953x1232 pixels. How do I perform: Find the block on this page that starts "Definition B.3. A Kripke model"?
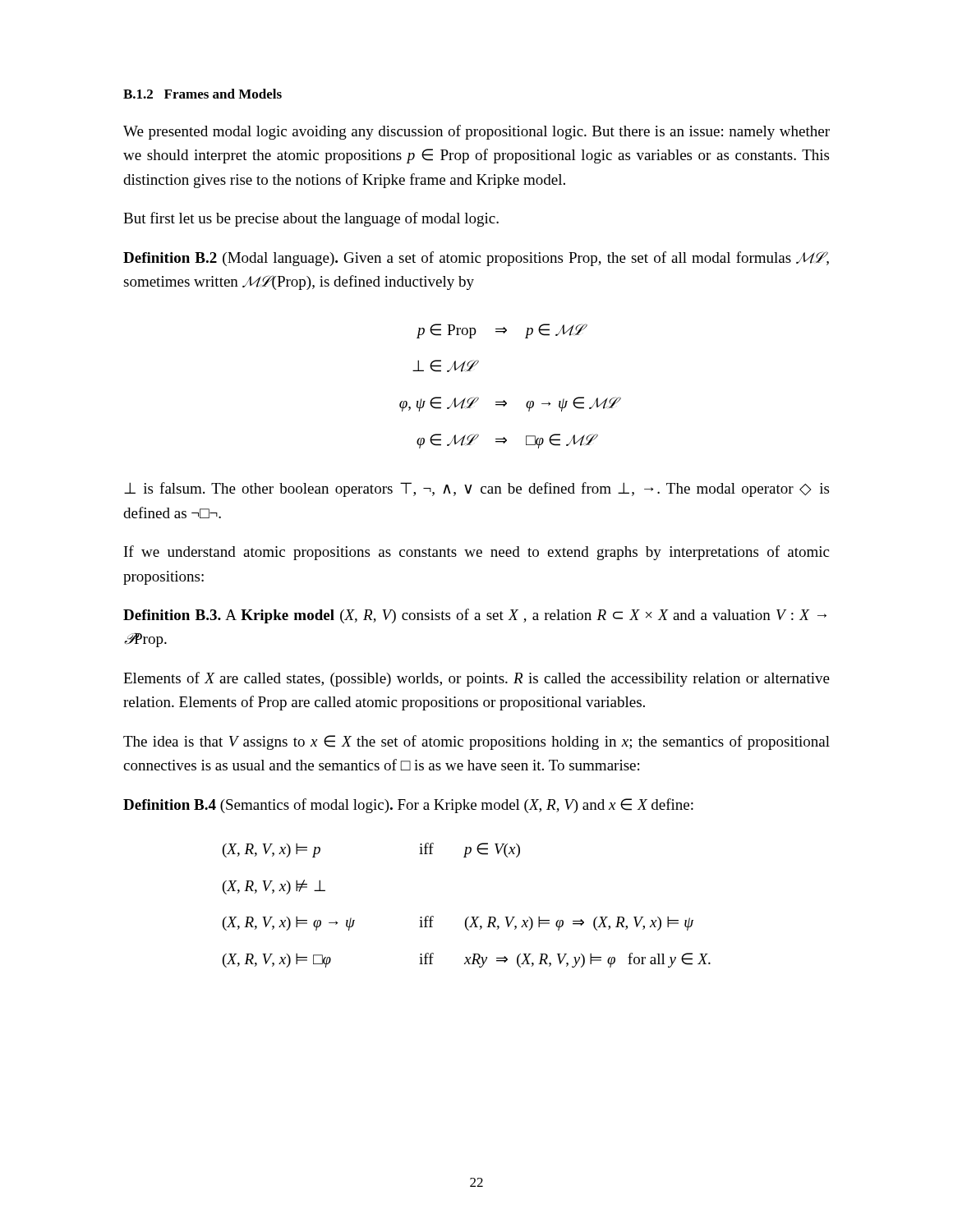tap(476, 627)
